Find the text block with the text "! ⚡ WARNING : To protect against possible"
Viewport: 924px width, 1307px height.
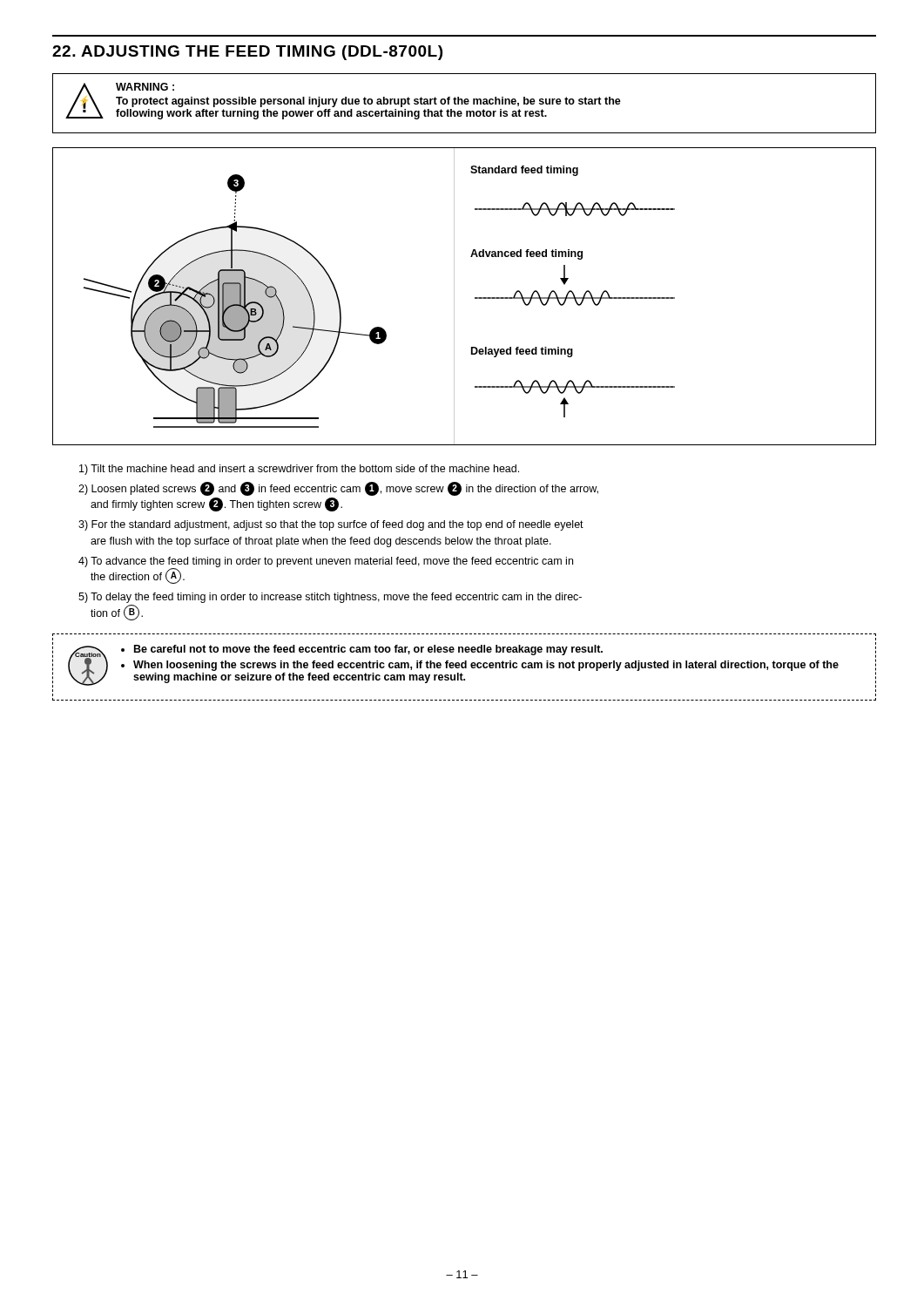coord(342,103)
